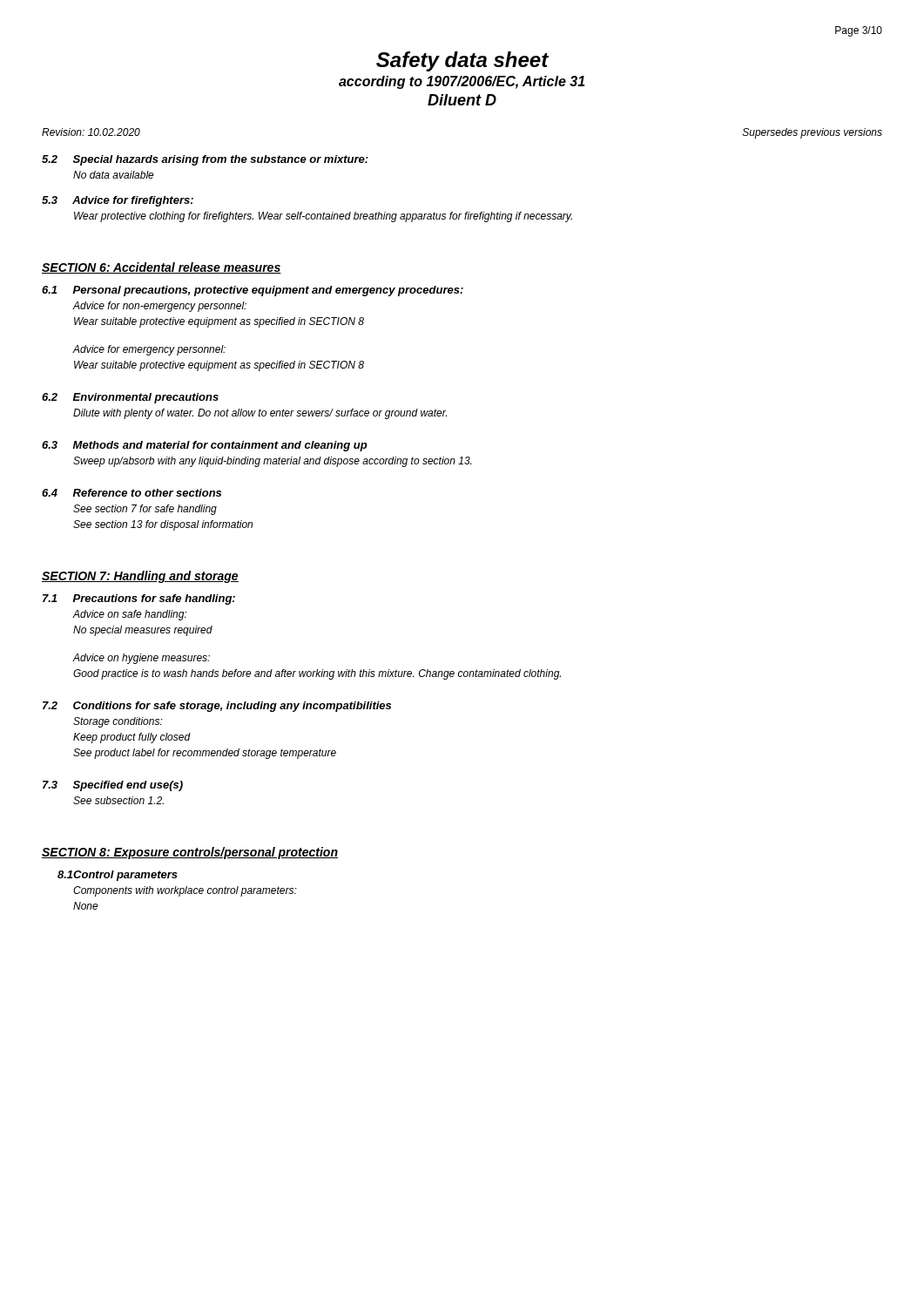
Task: Click on the region starting "Advice on safe handling:"
Action: point(143,622)
